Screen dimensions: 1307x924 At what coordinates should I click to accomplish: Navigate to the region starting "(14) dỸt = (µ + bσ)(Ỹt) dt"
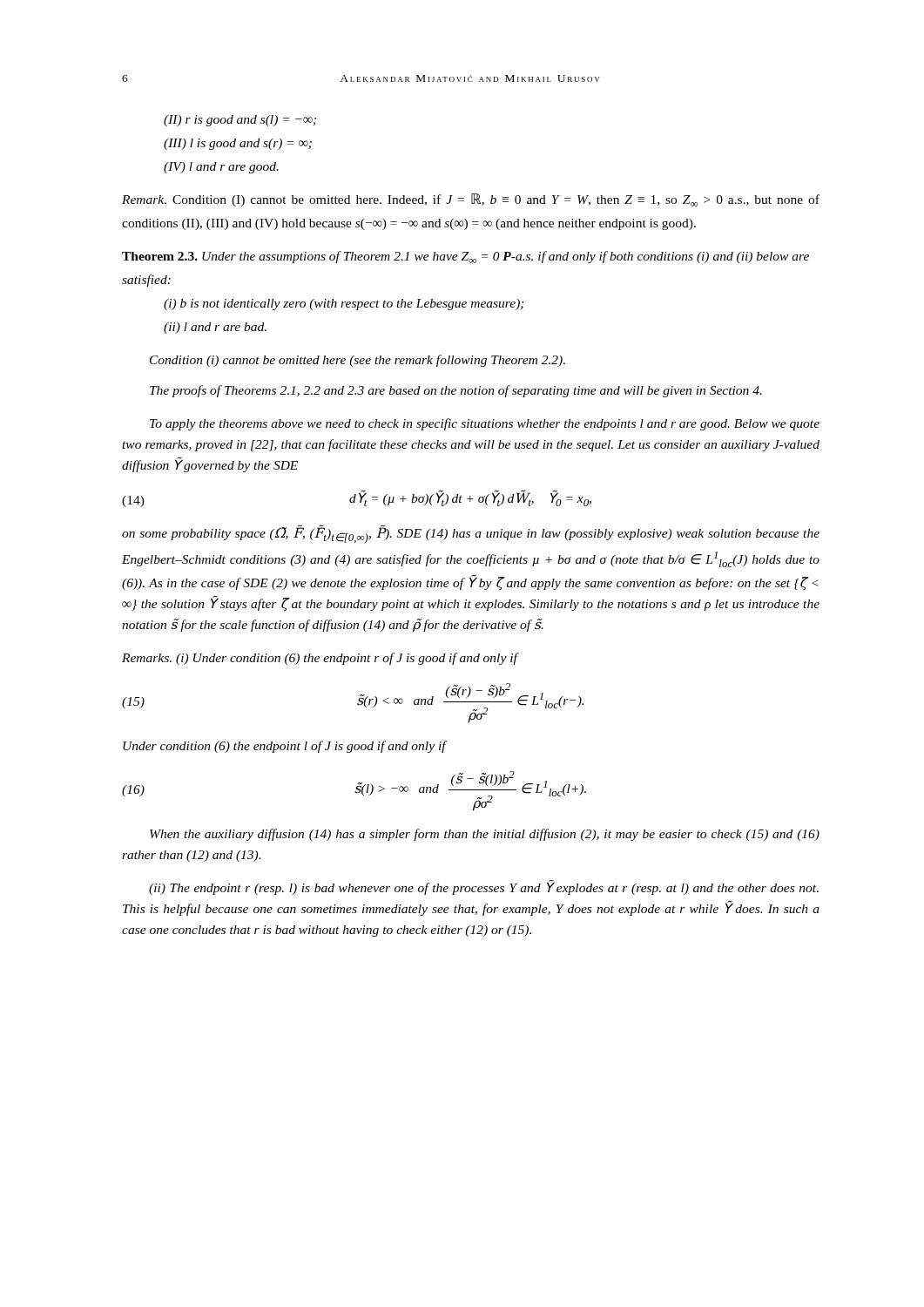point(357,500)
